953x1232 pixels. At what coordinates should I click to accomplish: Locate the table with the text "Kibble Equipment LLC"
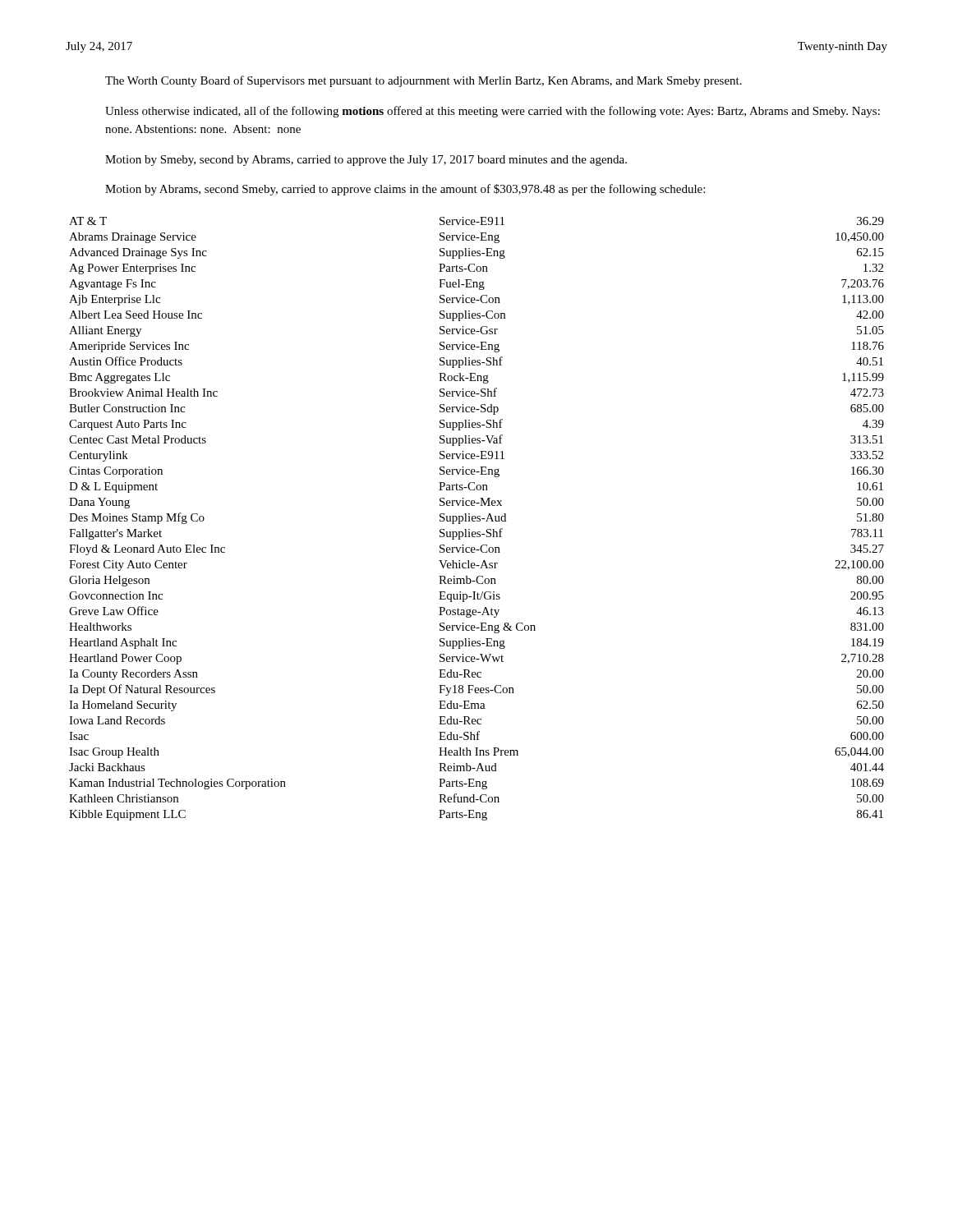[x=476, y=517]
